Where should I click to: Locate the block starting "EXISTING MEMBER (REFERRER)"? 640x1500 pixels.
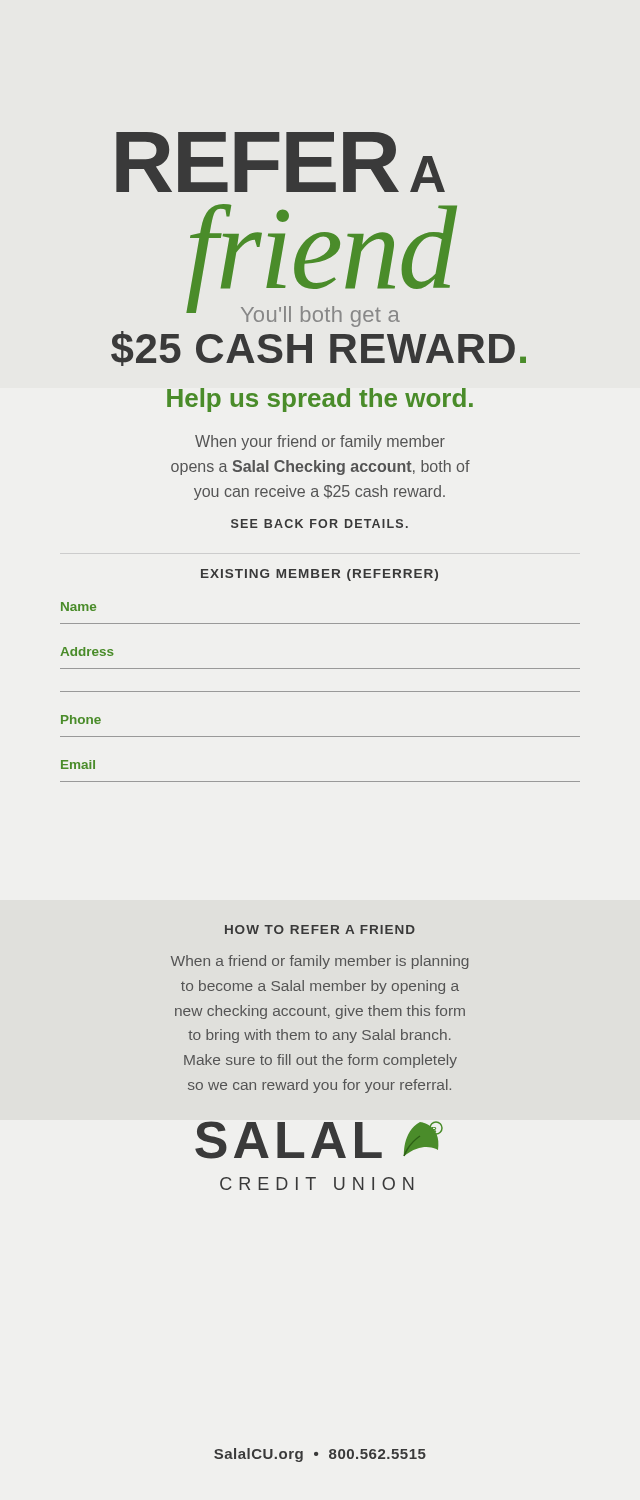point(320,573)
